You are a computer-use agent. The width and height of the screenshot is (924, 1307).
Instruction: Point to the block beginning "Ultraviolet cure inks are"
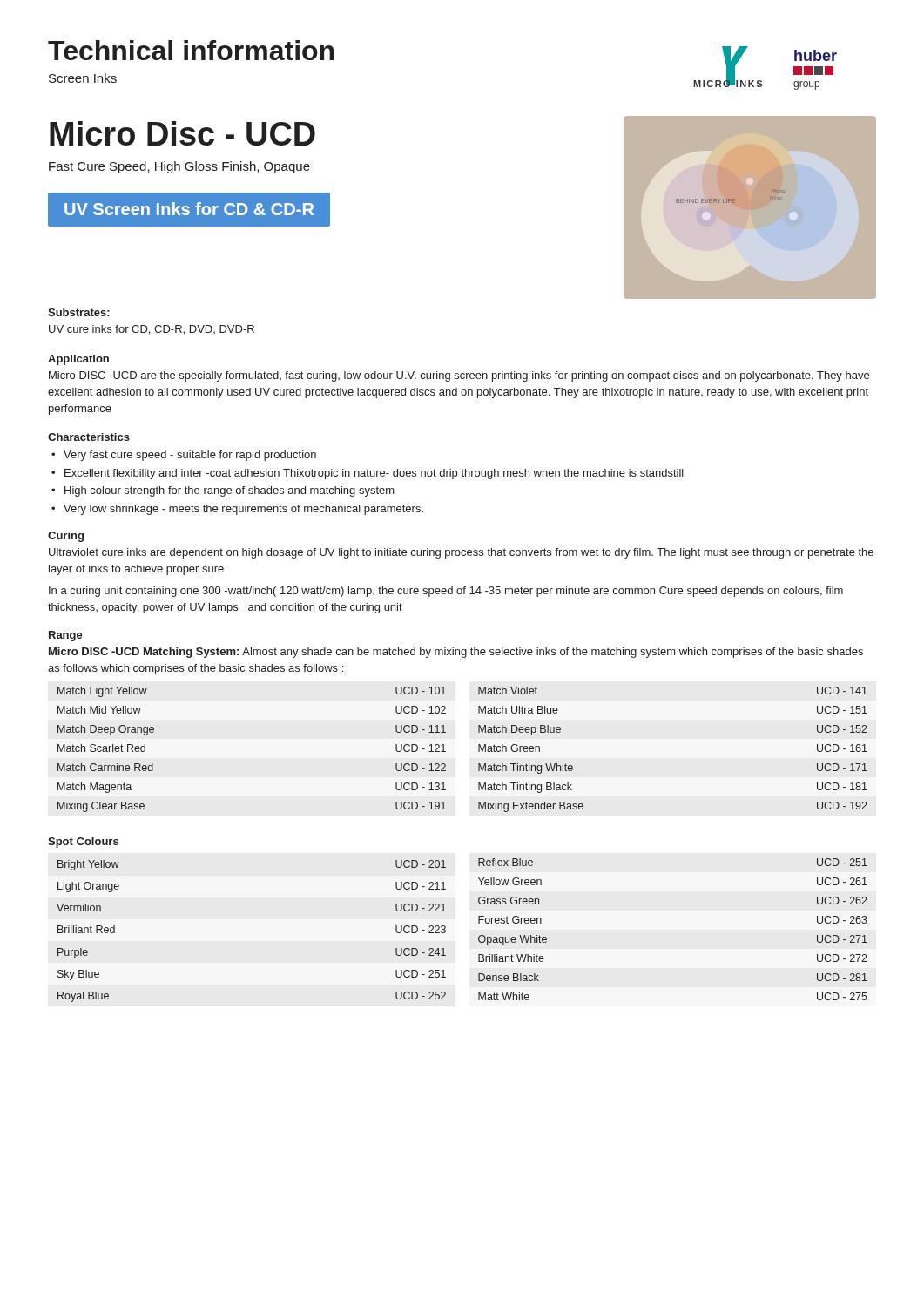click(x=461, y=561)
